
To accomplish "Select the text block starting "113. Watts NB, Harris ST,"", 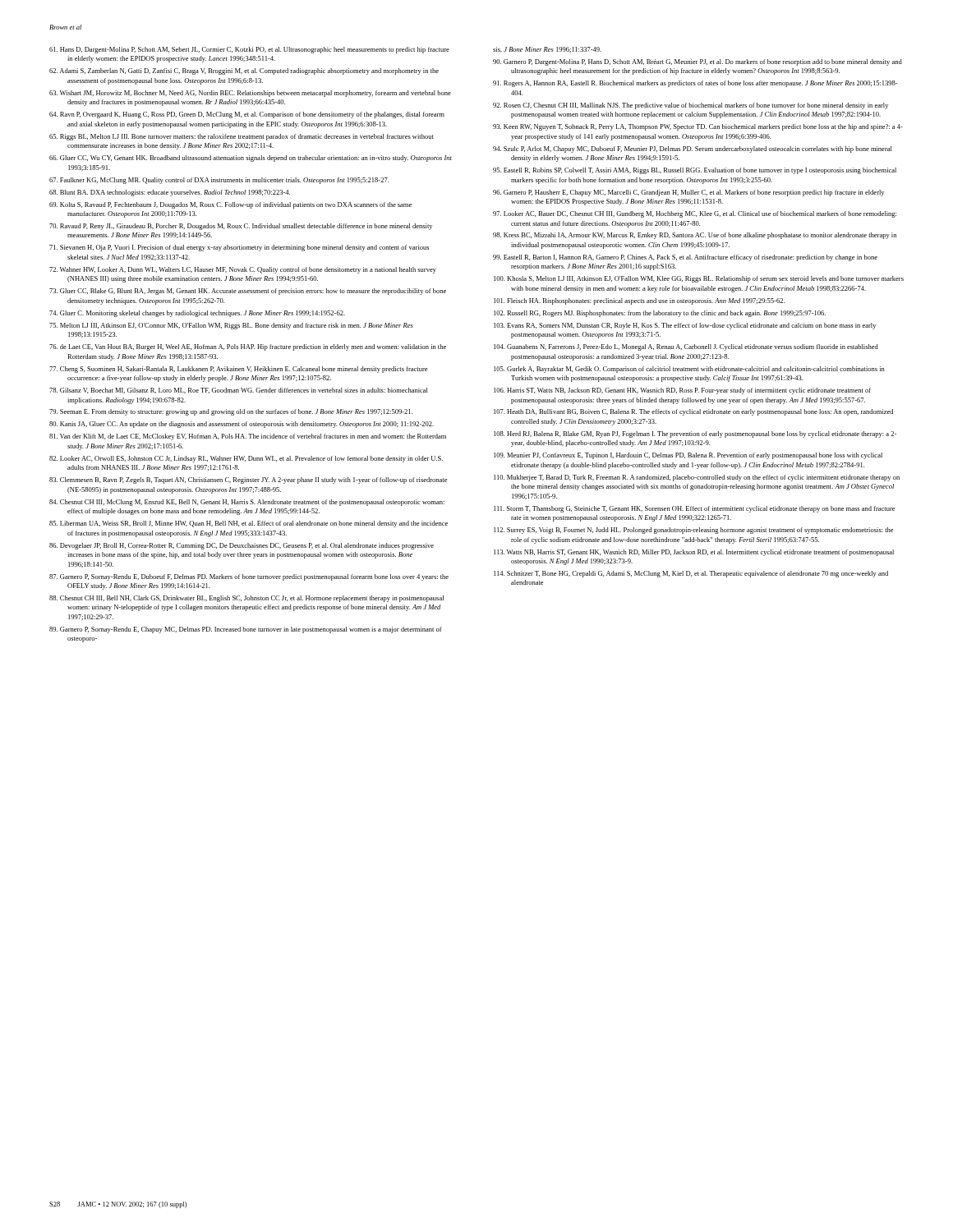I will (x=694, y=556).
